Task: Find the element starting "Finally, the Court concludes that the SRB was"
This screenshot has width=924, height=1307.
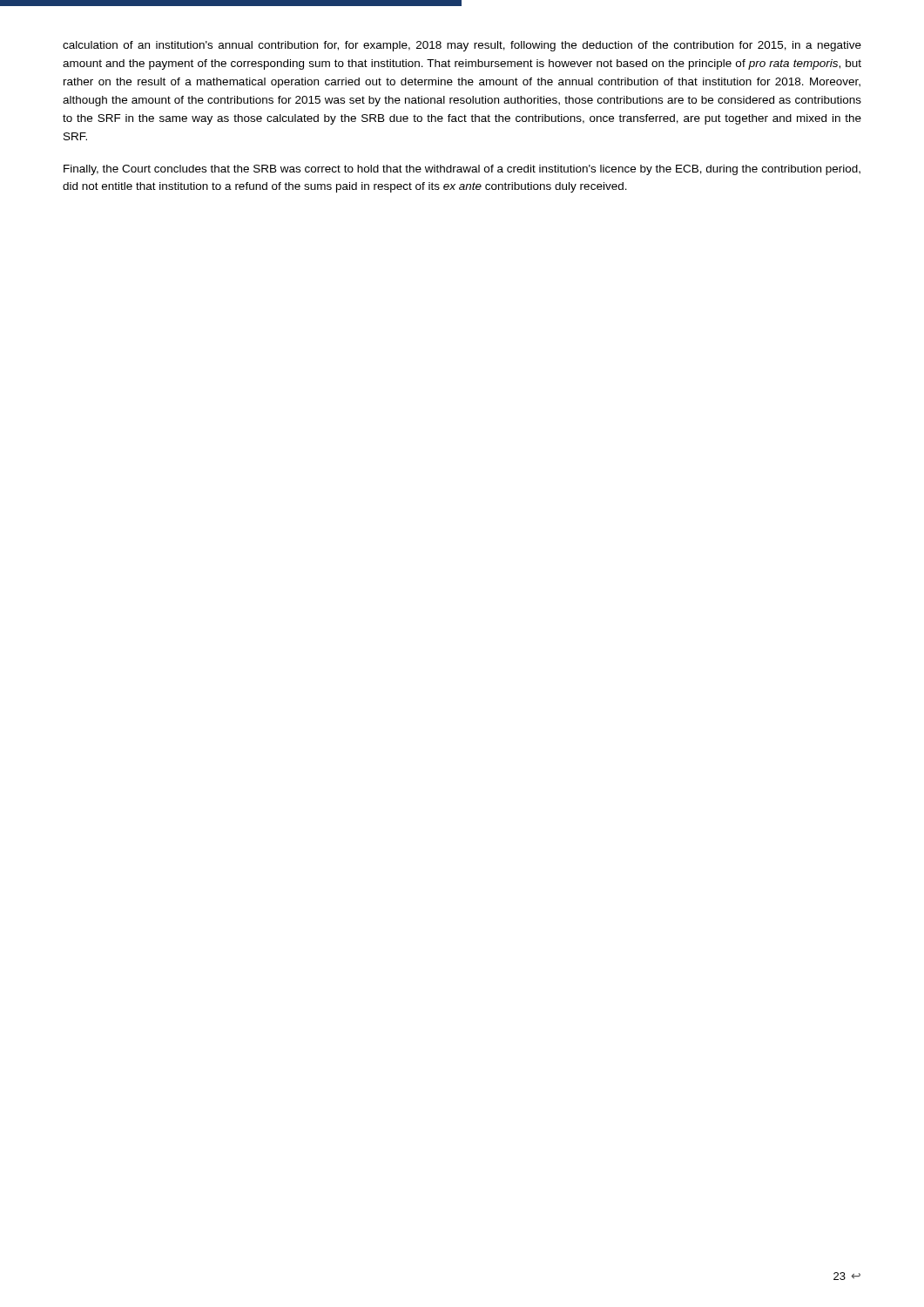Action: 462,177
